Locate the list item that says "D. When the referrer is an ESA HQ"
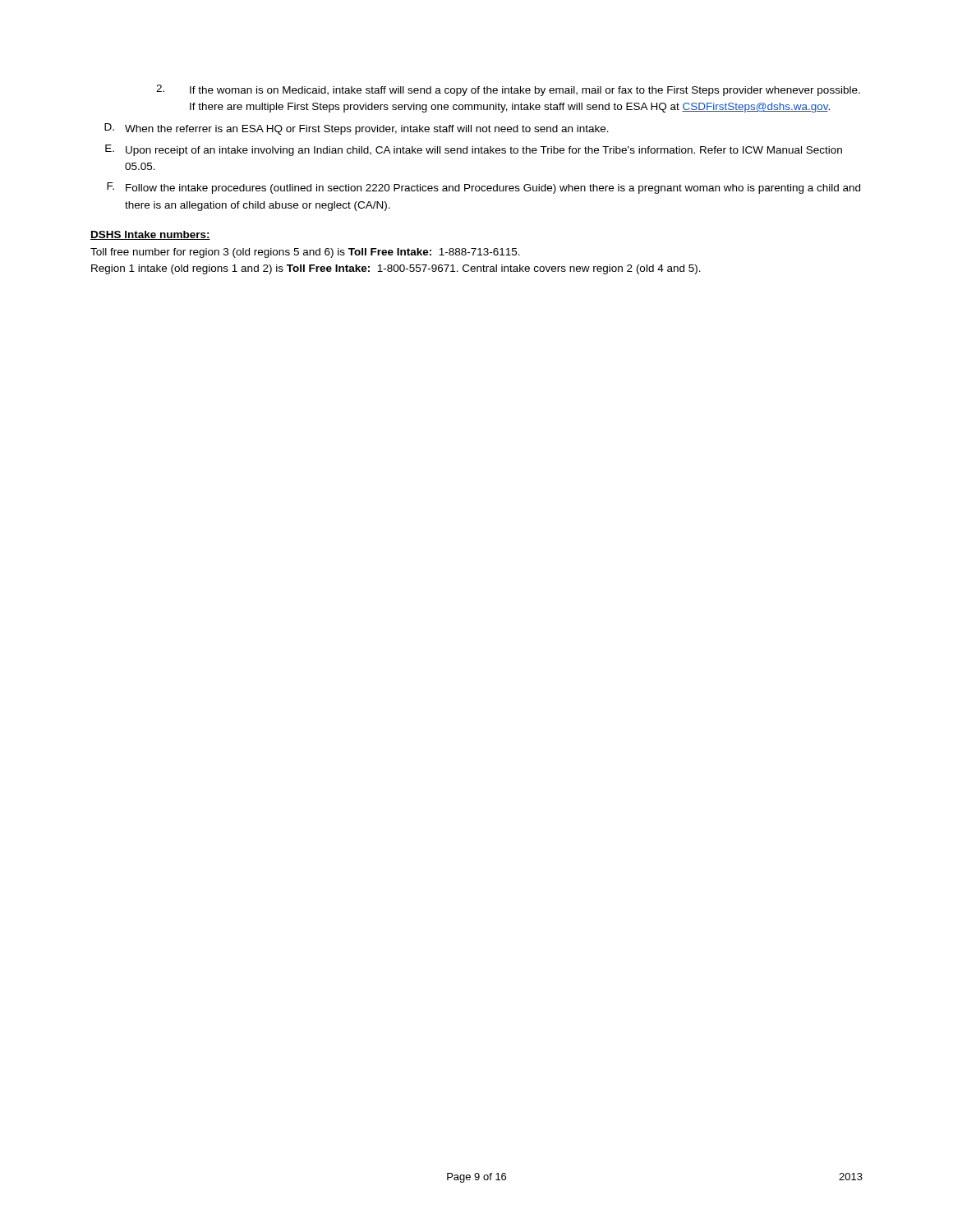Screen dimensions: 1232x953 [x=476, y=129]
